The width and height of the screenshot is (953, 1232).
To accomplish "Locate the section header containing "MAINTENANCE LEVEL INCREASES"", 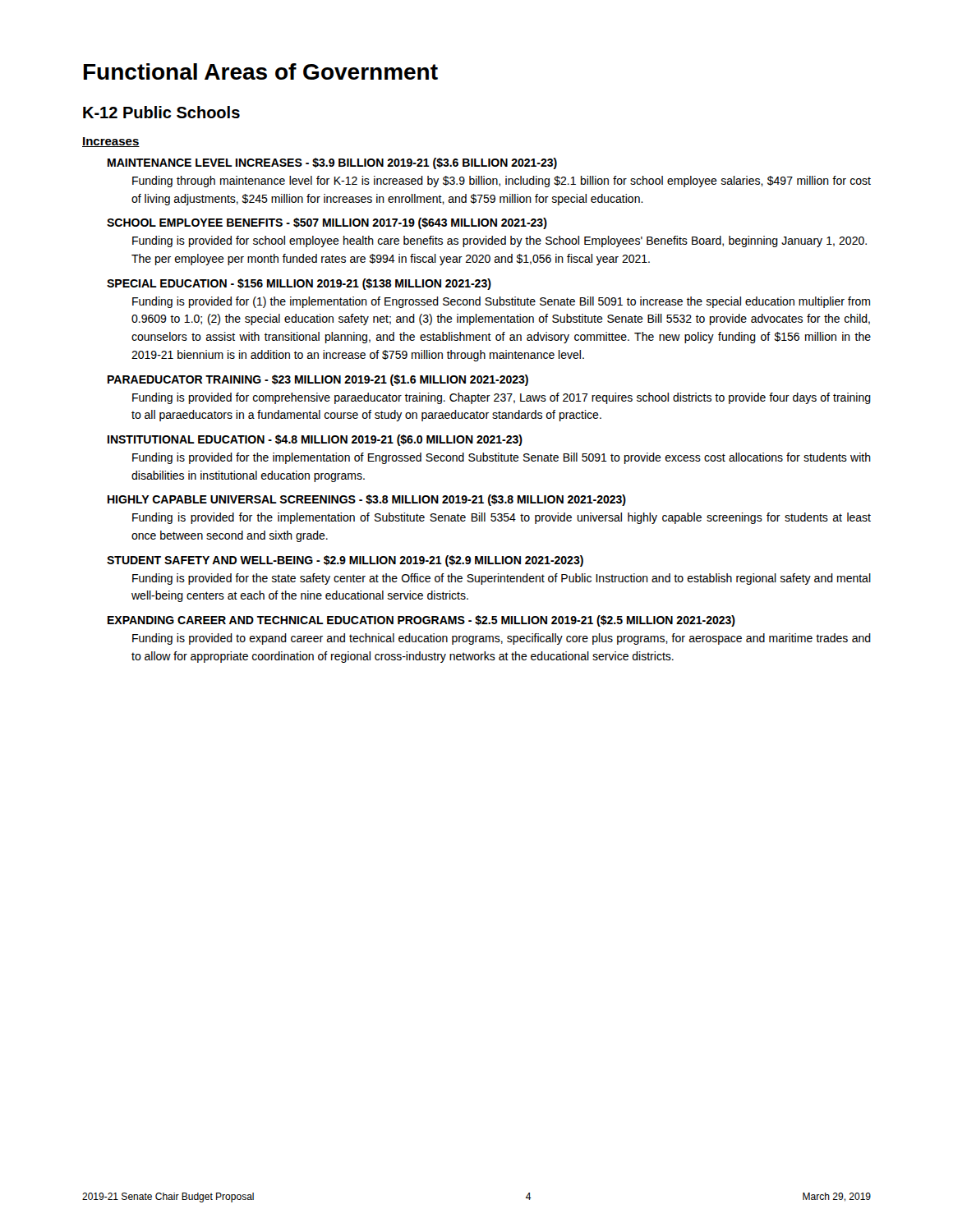I will [x=332, y=163].
